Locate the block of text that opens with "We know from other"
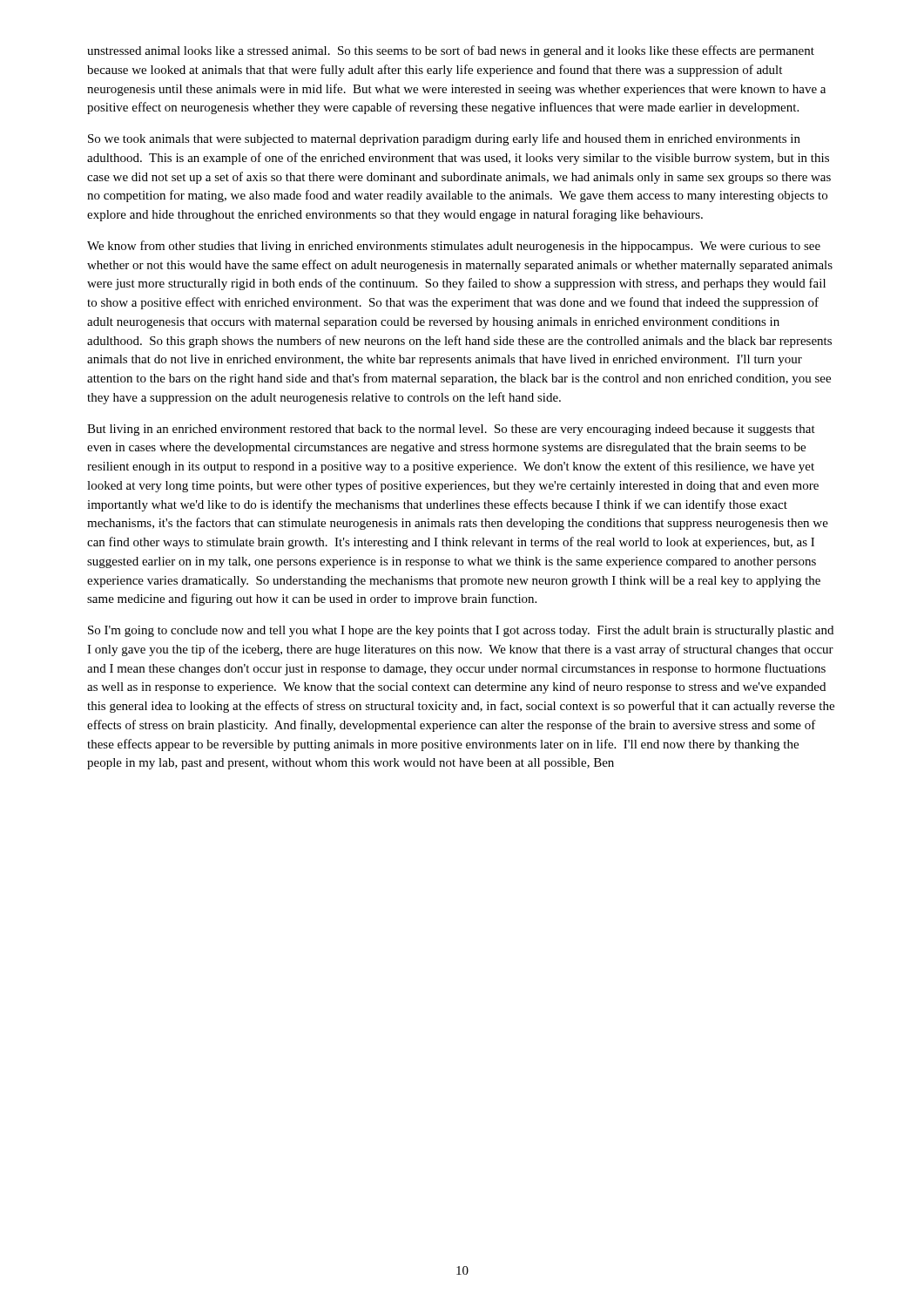924x1307 pixels. pyautogui.click(x=460, y=321)
